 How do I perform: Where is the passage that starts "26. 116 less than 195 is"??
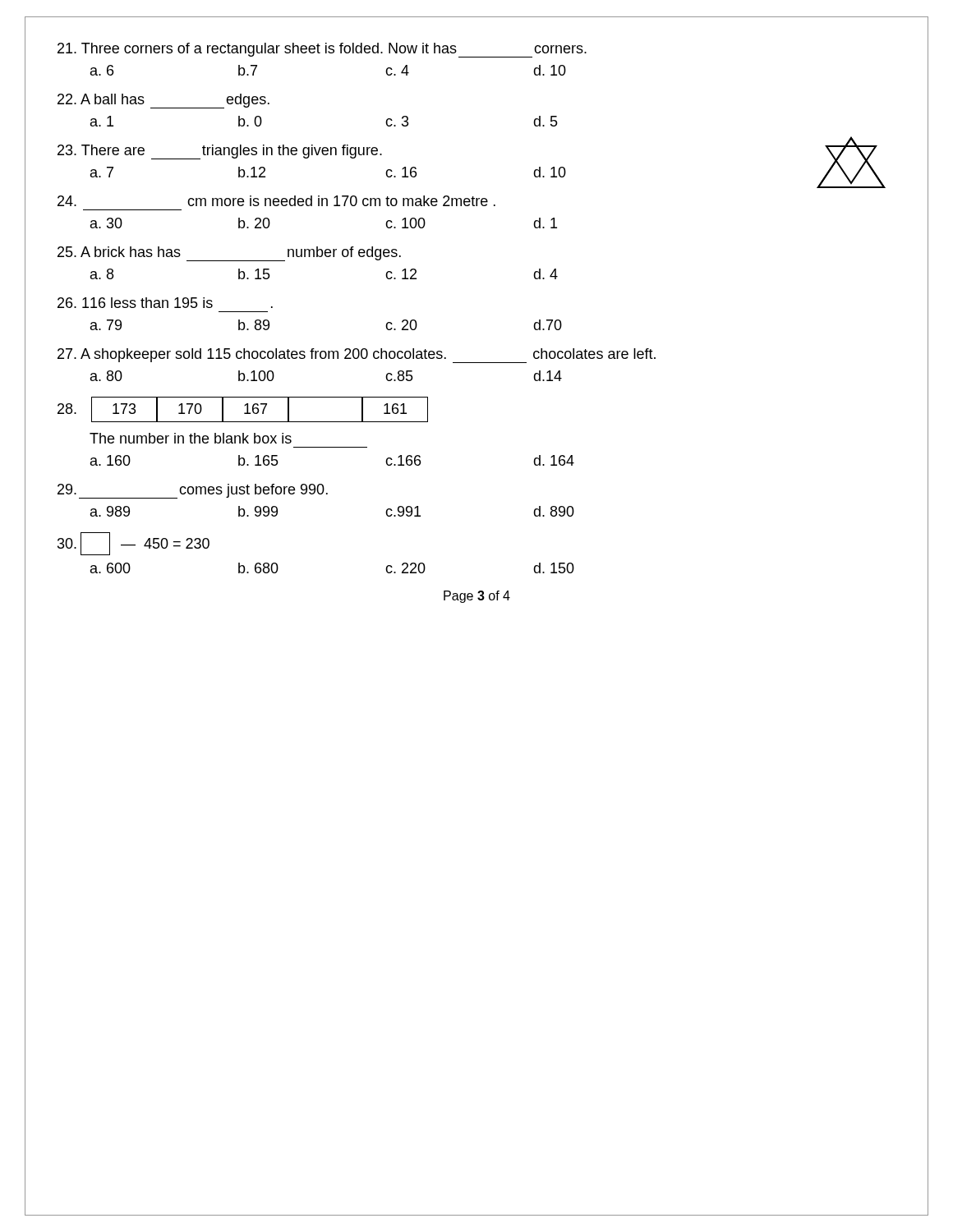click(x=165, y=303)
